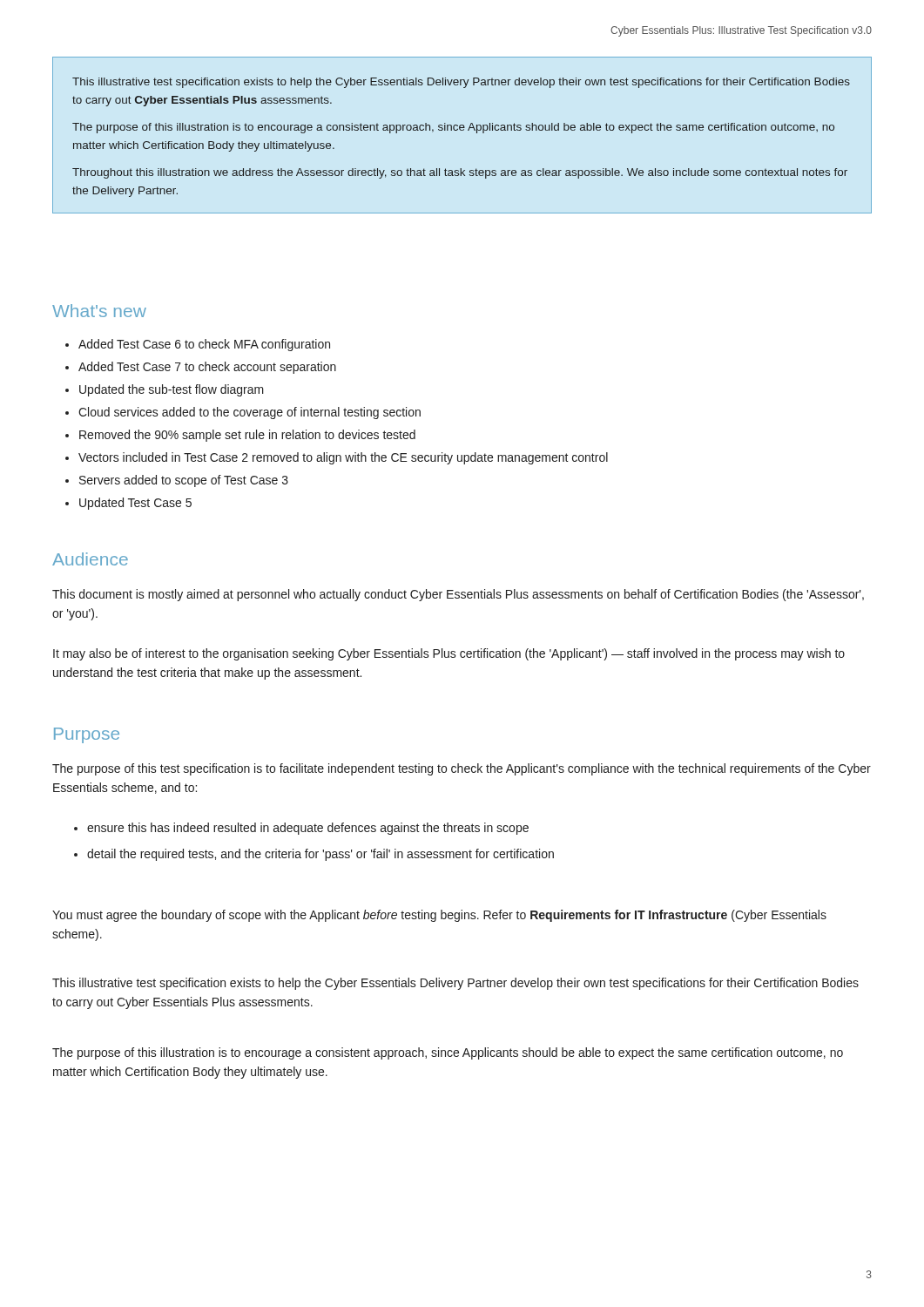Select the list item with the text "ensure this has indeed resulted in"
Screen dimensions: 1307x924
[x=462, y=841]
